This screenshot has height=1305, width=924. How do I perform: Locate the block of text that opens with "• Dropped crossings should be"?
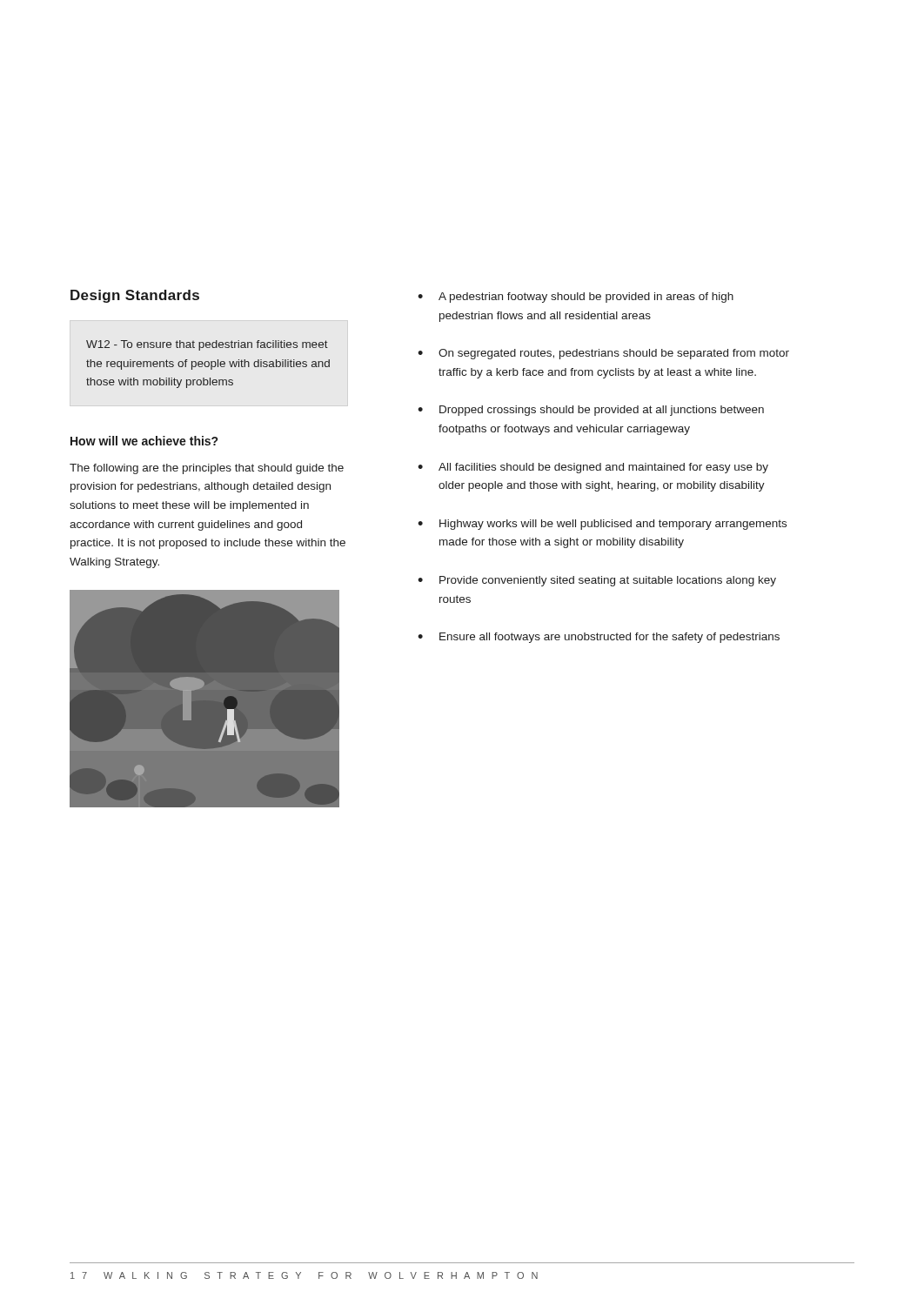coord(605,419)
